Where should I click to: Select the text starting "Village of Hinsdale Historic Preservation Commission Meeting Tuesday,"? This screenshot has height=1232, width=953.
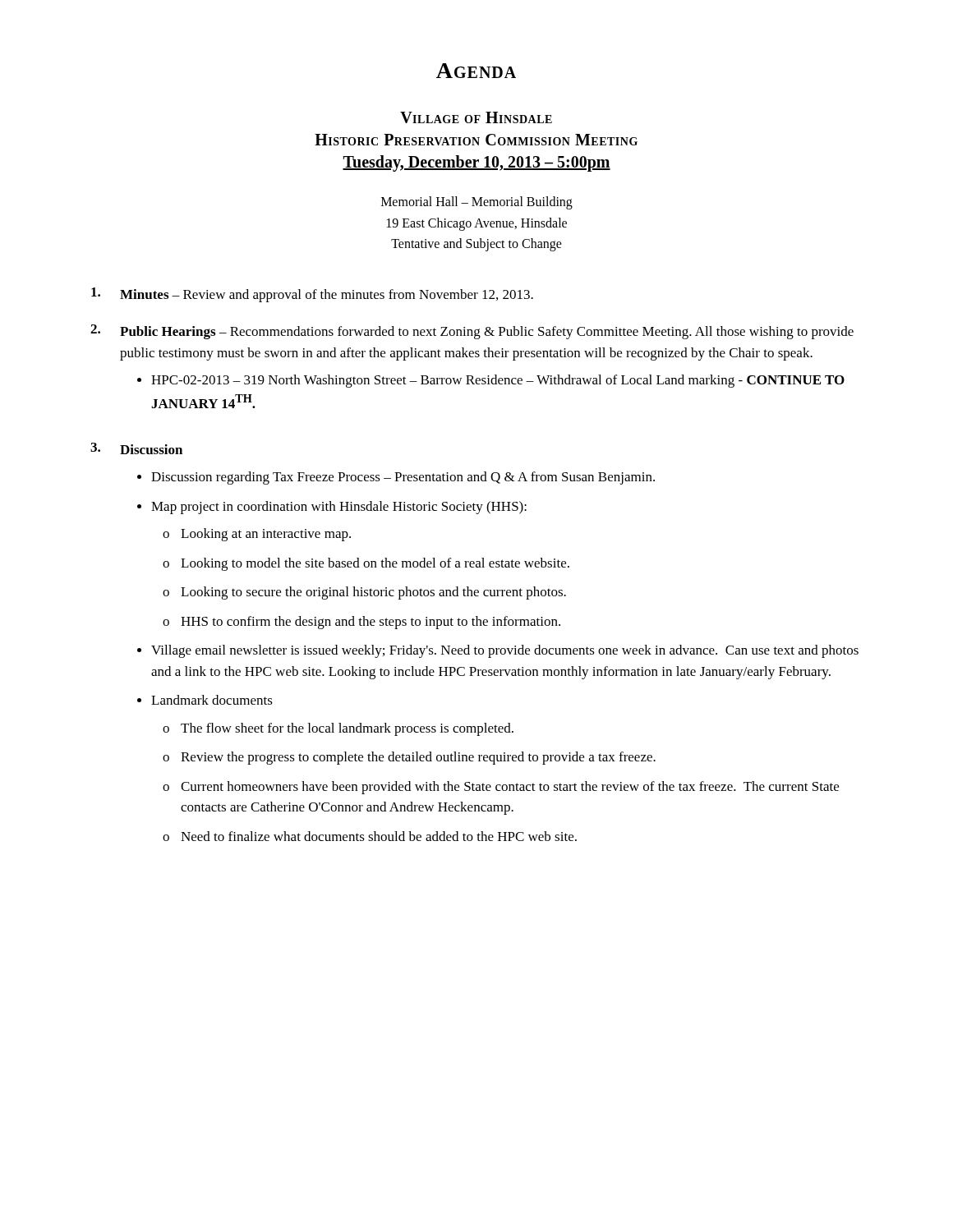(476, 140)
